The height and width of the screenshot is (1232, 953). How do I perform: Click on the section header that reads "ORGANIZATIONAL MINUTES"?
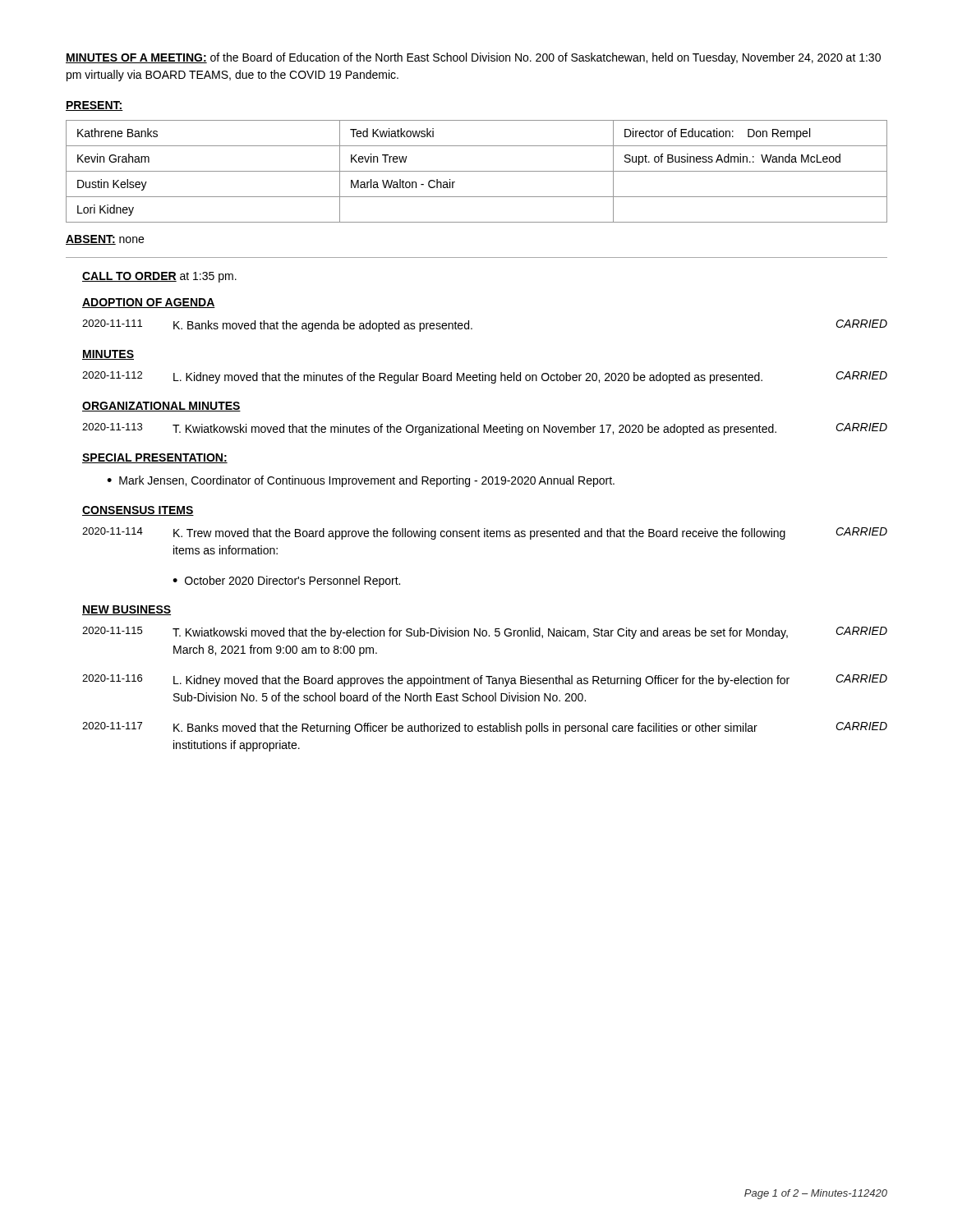[x=161, y=406]
